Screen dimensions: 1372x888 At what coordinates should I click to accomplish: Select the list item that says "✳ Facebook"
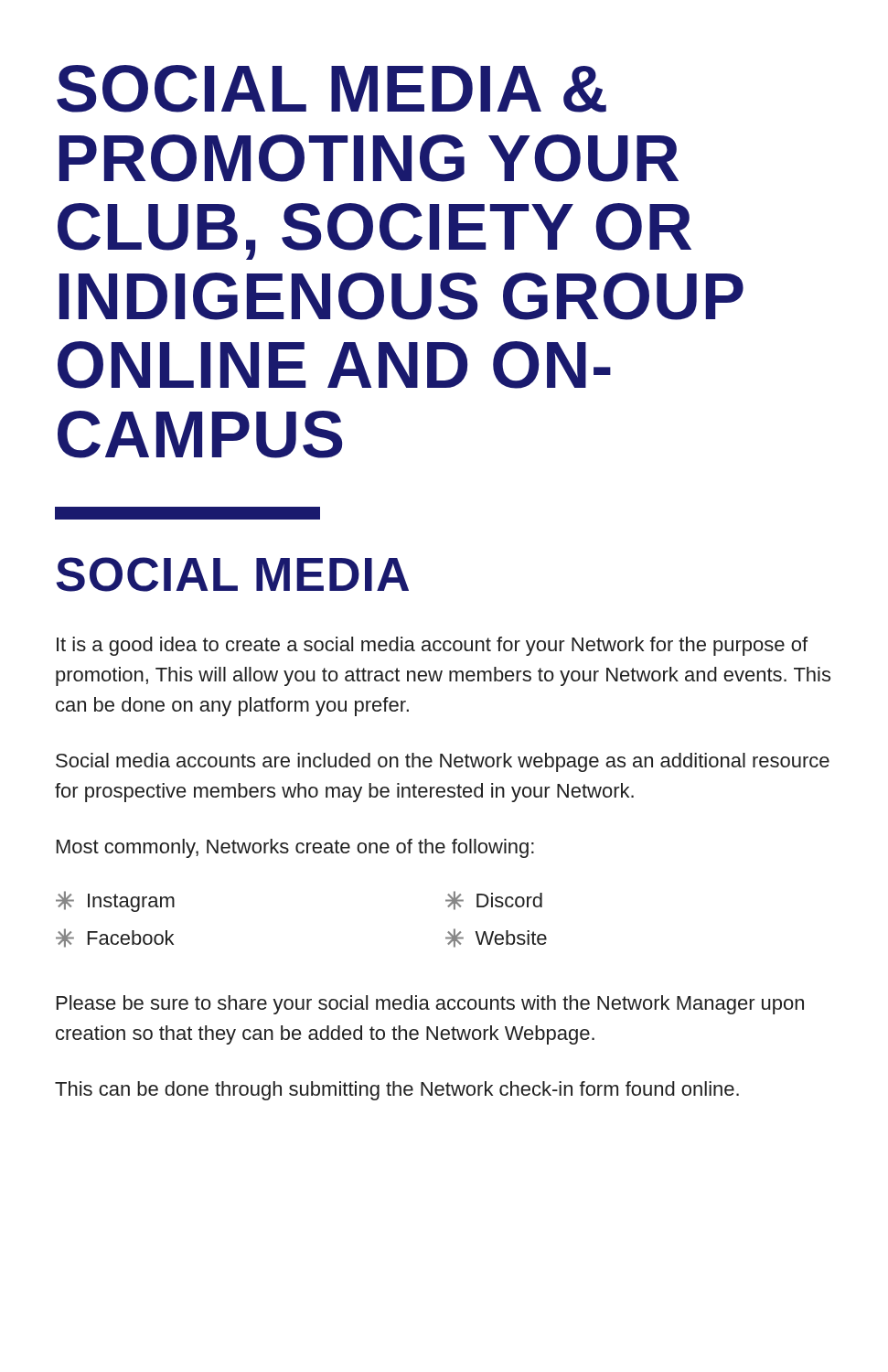pyautogui.click(x=115, y=938)
